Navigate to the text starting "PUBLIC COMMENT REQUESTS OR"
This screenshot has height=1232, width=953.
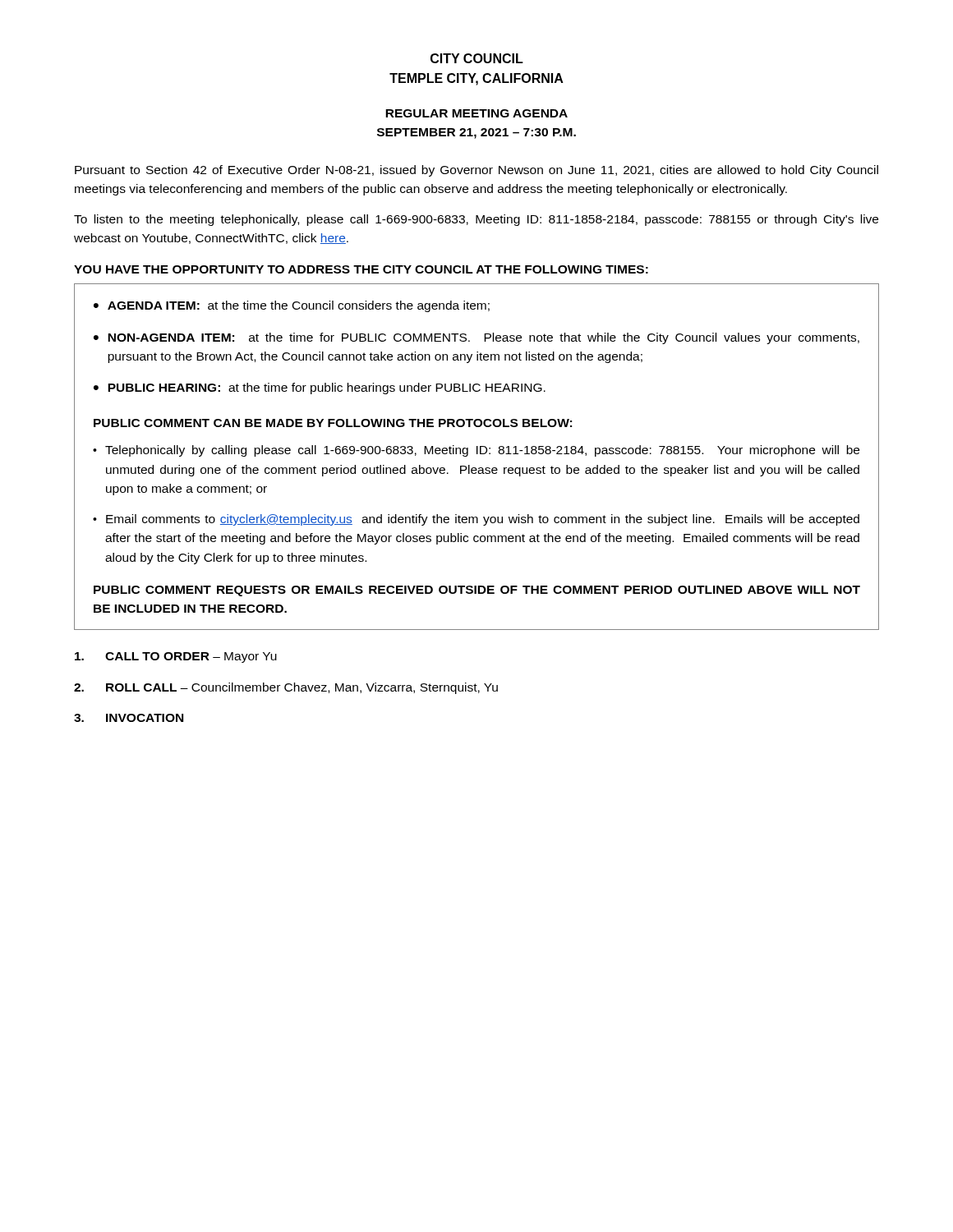pos(476,599)
